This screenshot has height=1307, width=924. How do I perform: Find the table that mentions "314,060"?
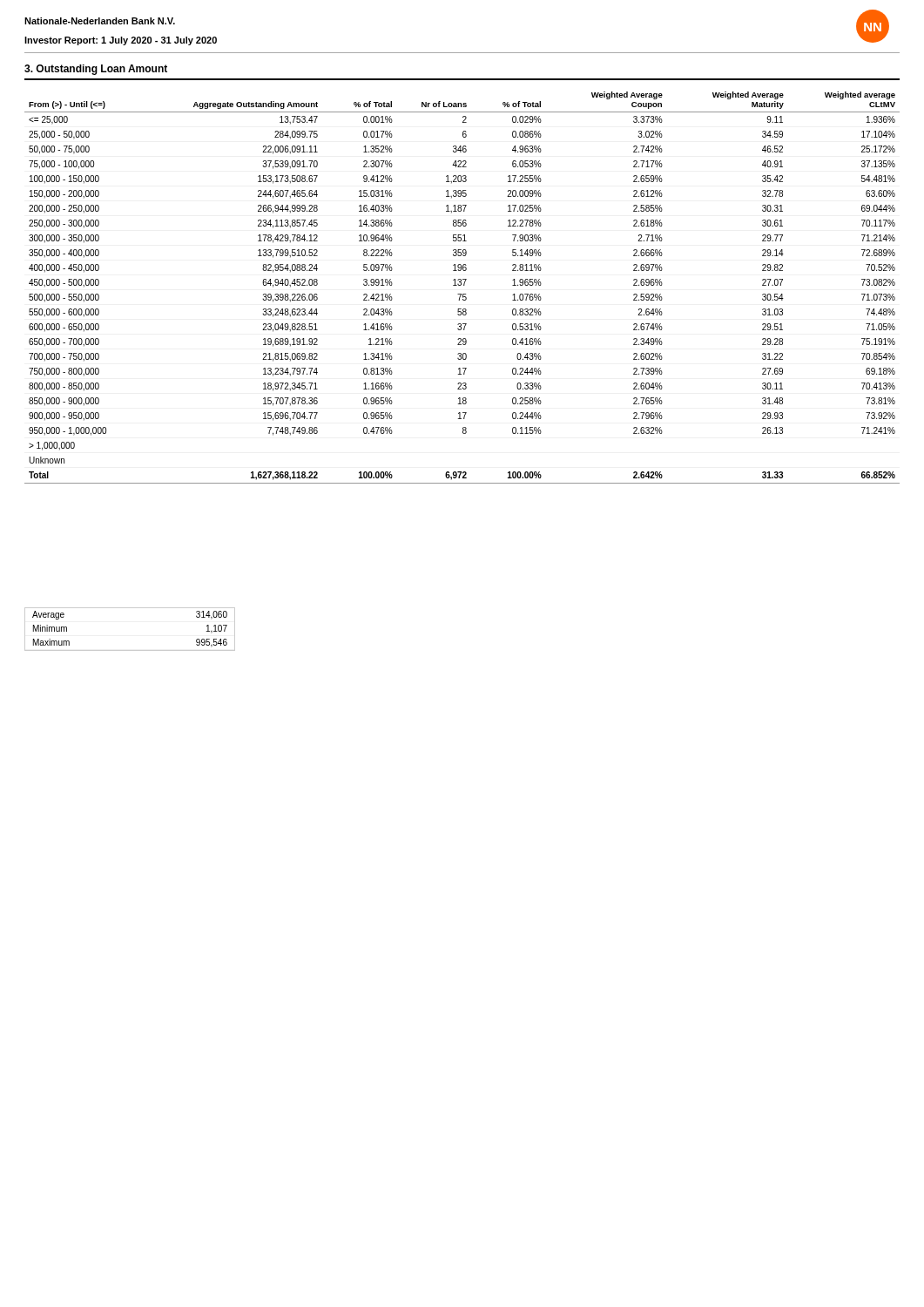tap(130, 629)
